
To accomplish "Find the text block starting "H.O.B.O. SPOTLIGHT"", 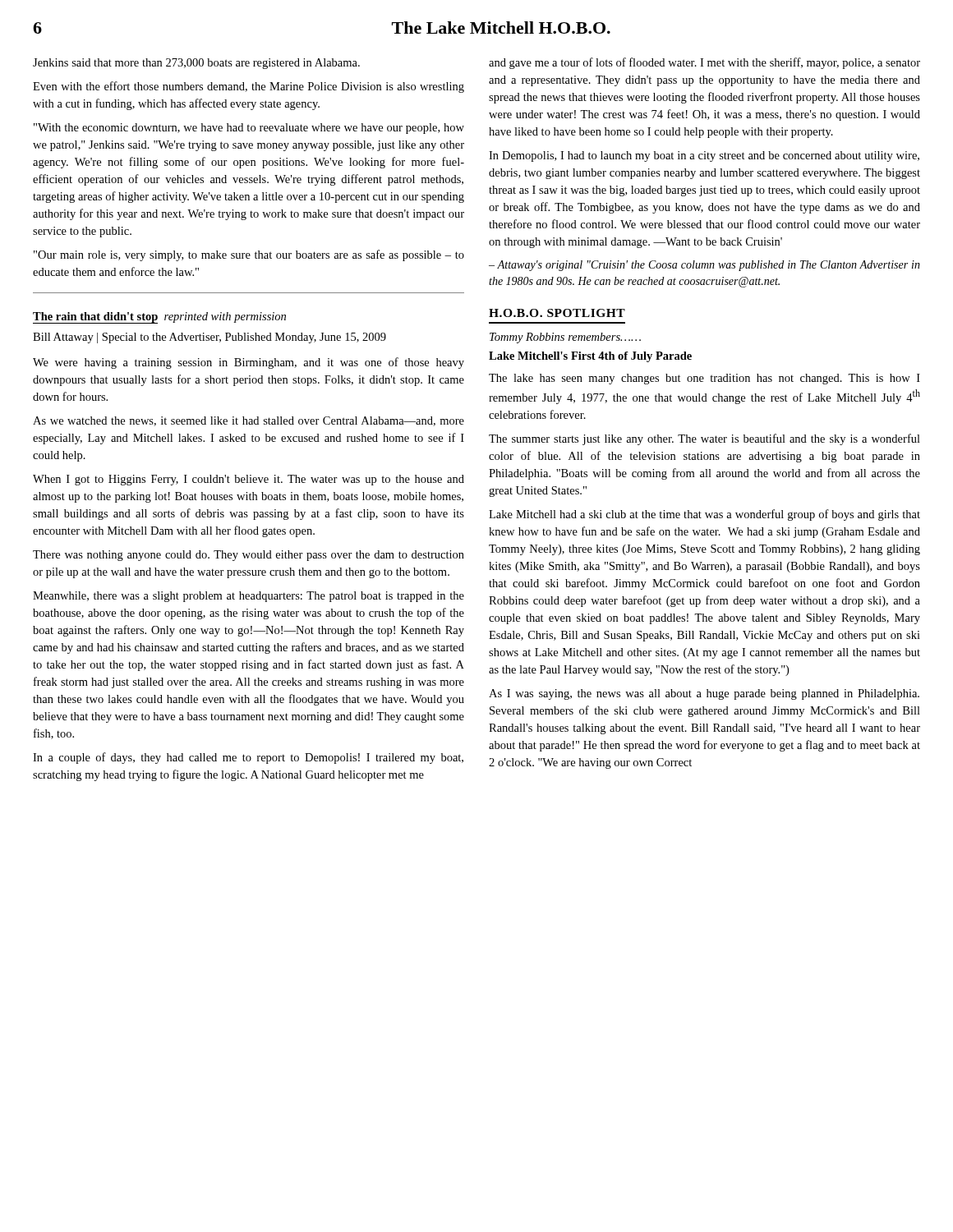I will point(557,314).
